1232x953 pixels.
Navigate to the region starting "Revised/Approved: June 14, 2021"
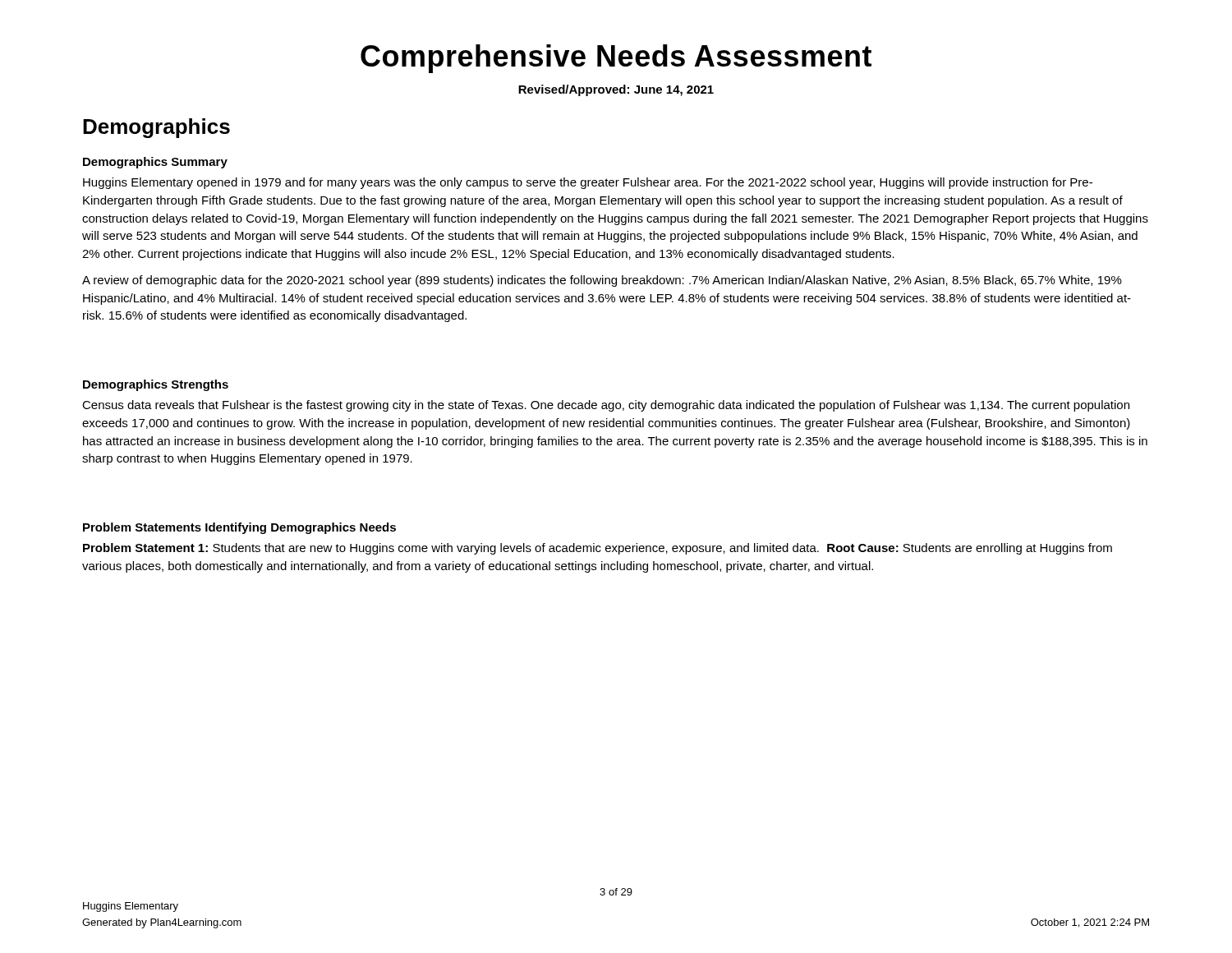point(616,89)
